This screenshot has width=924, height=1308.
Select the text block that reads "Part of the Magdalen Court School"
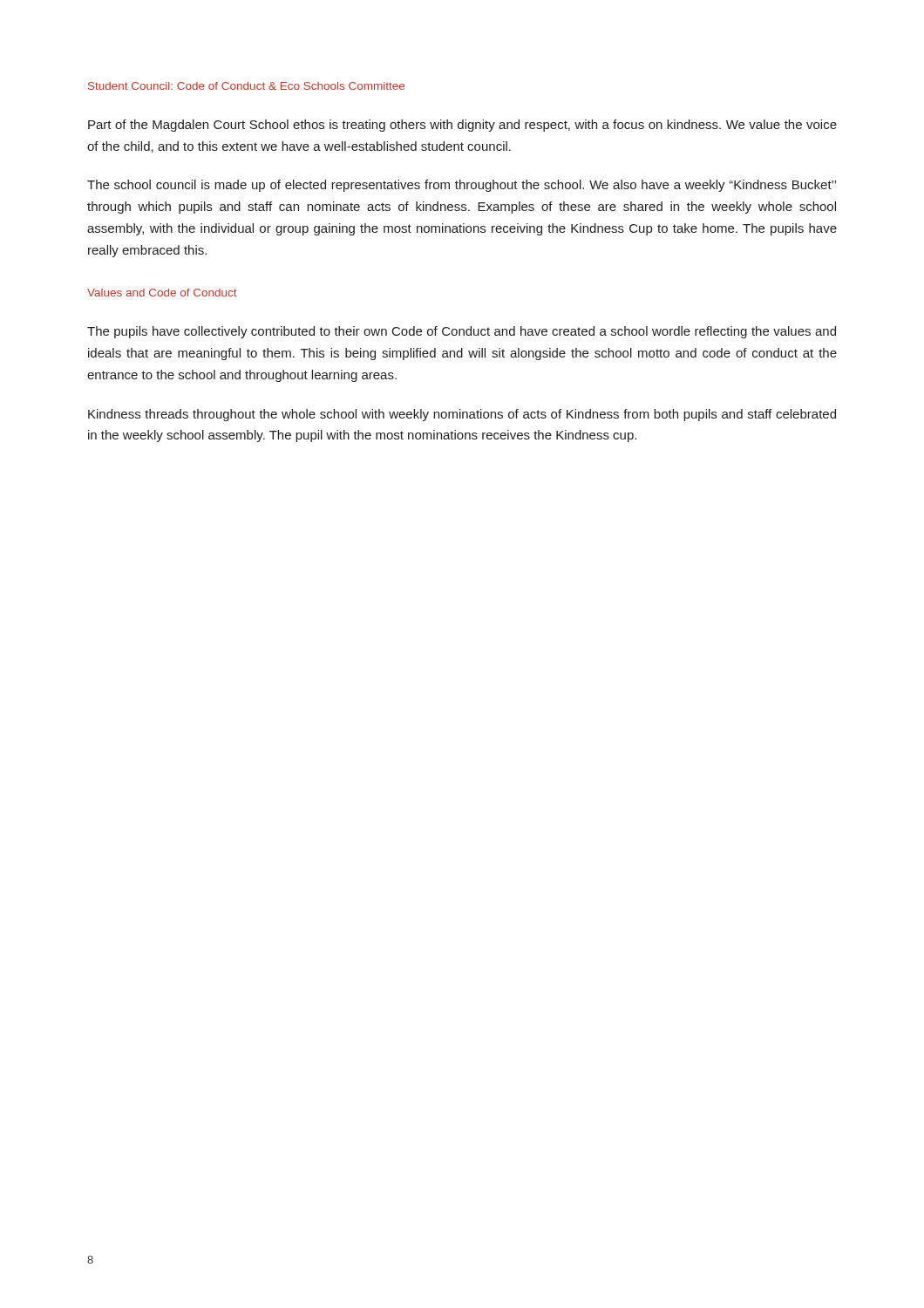[462, 135]
